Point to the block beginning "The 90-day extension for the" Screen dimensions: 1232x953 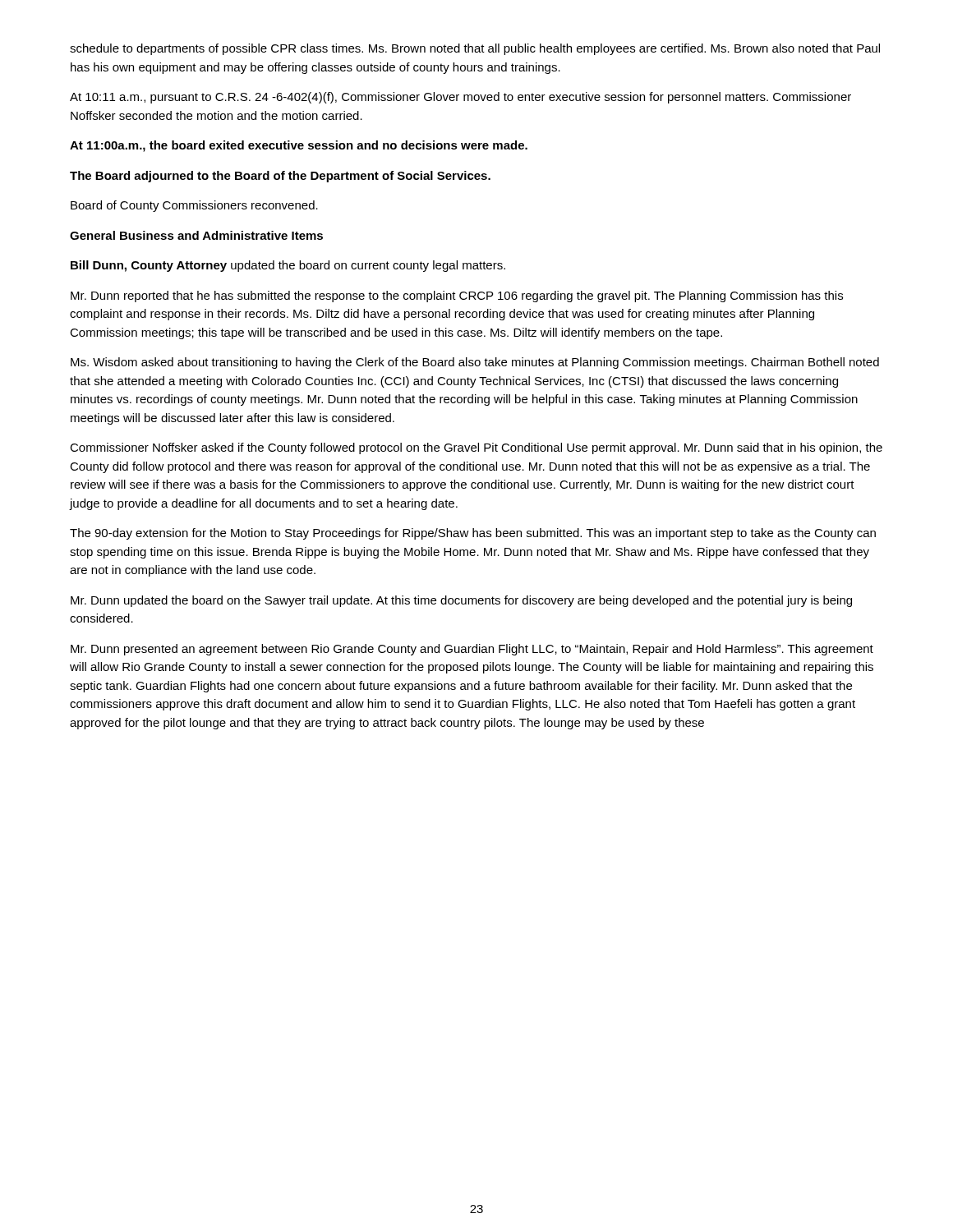473,551
